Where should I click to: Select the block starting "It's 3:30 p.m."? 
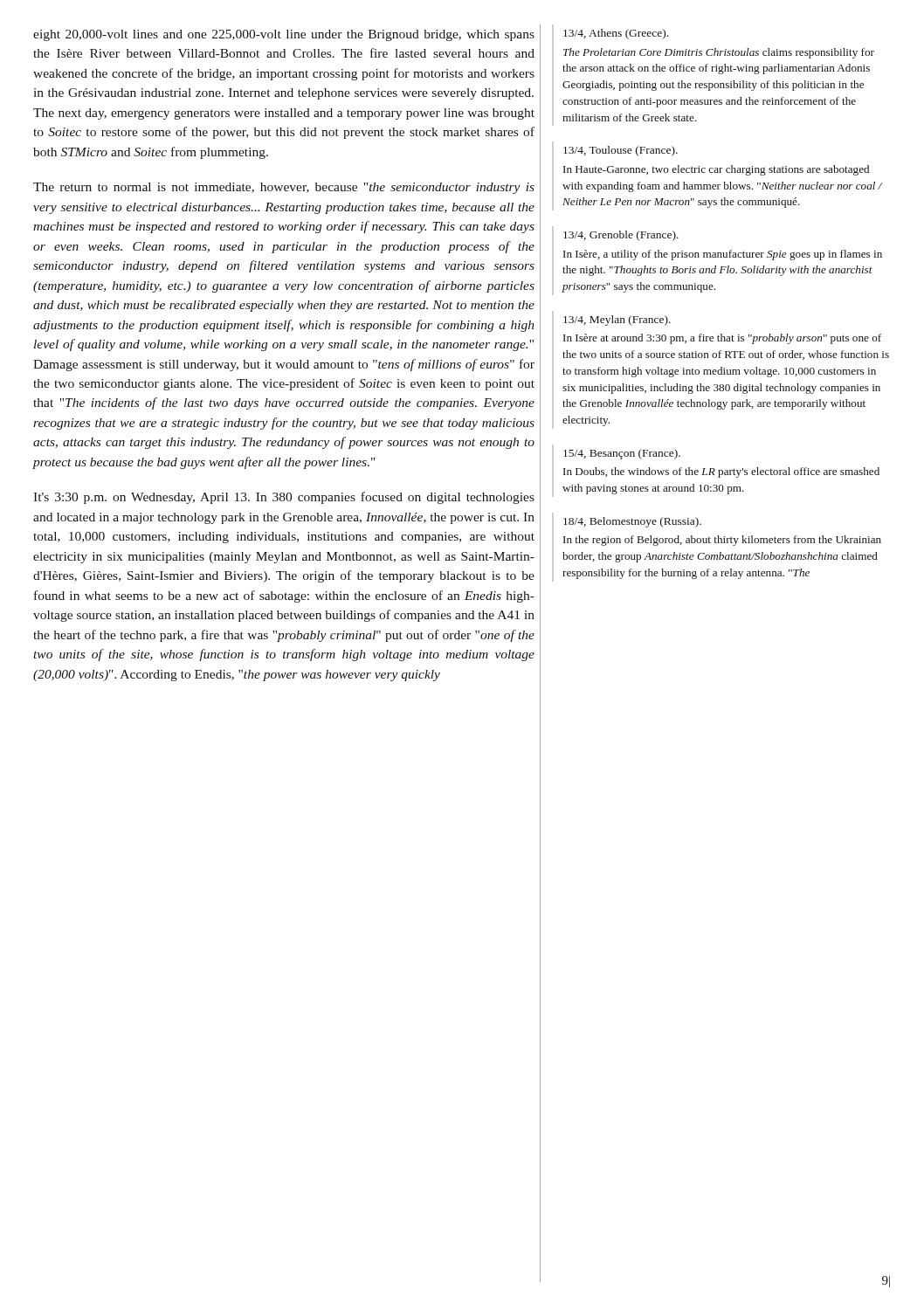coord(284,586)
